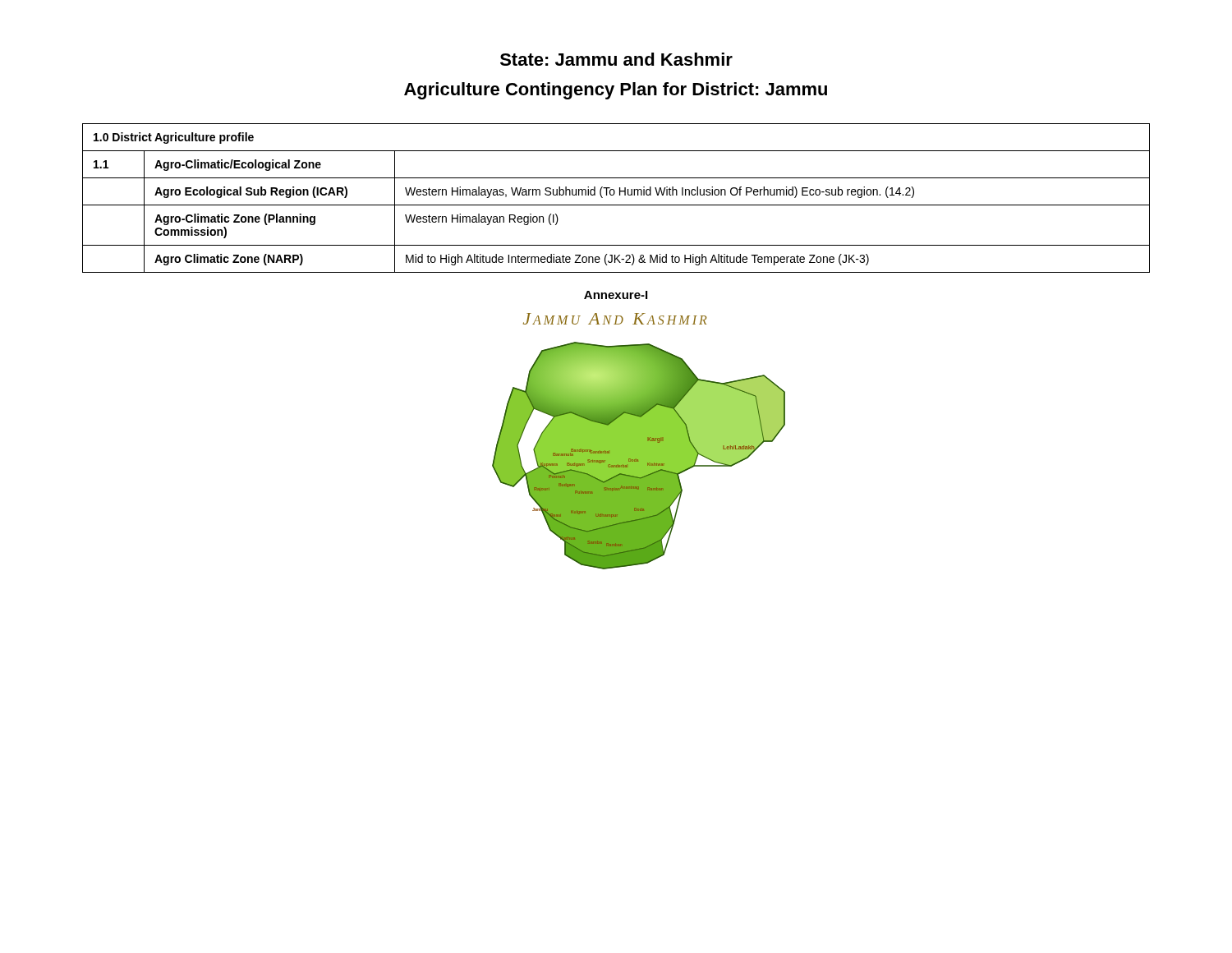Click the title that begins "State: Jammu and"
The image size is (1232, 953).
[616, 60]
